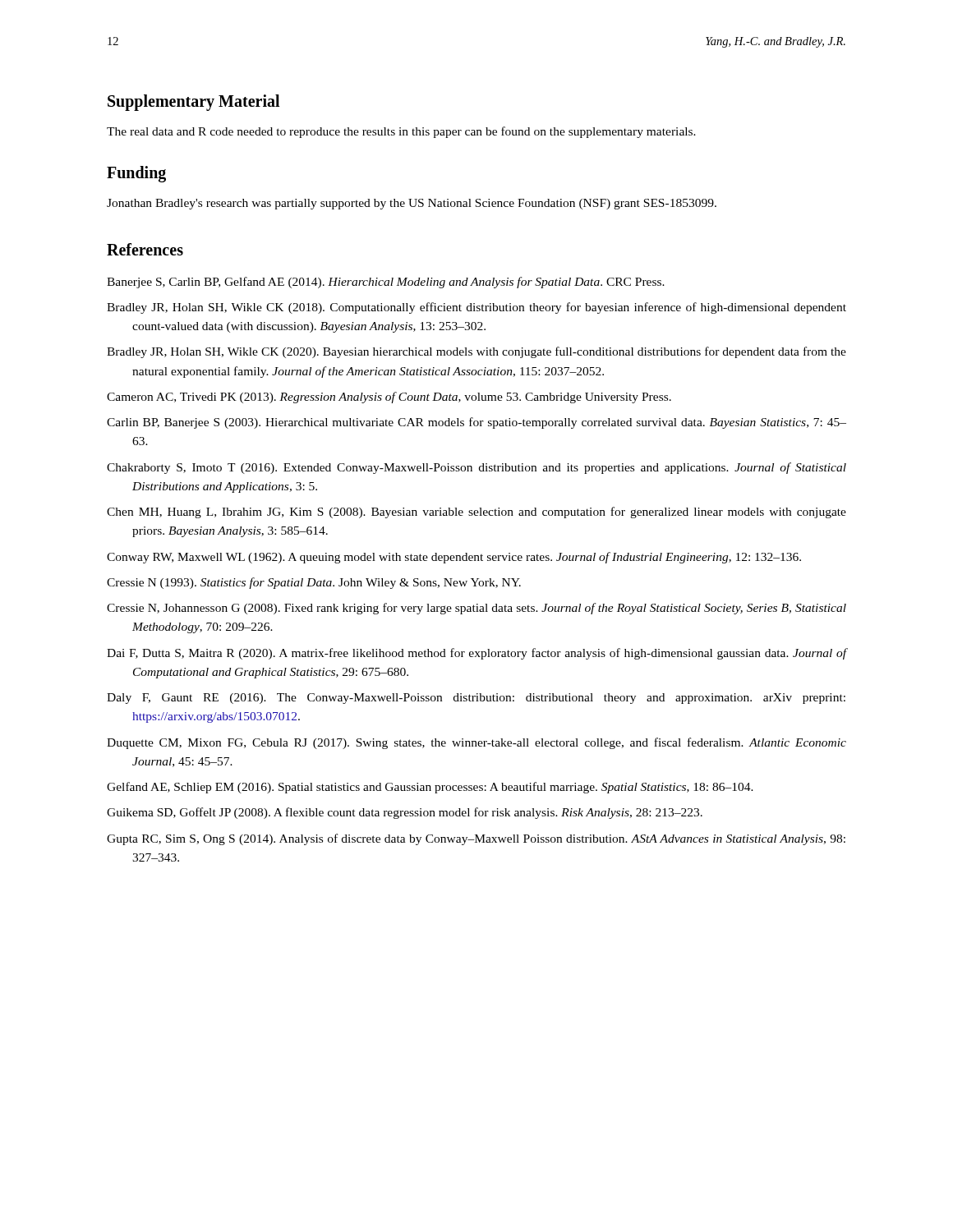Click on the text block that reads "The real data and R code needed"
Image resolution: width=953 pixels, height=1232 pixels.
point(476,131)
